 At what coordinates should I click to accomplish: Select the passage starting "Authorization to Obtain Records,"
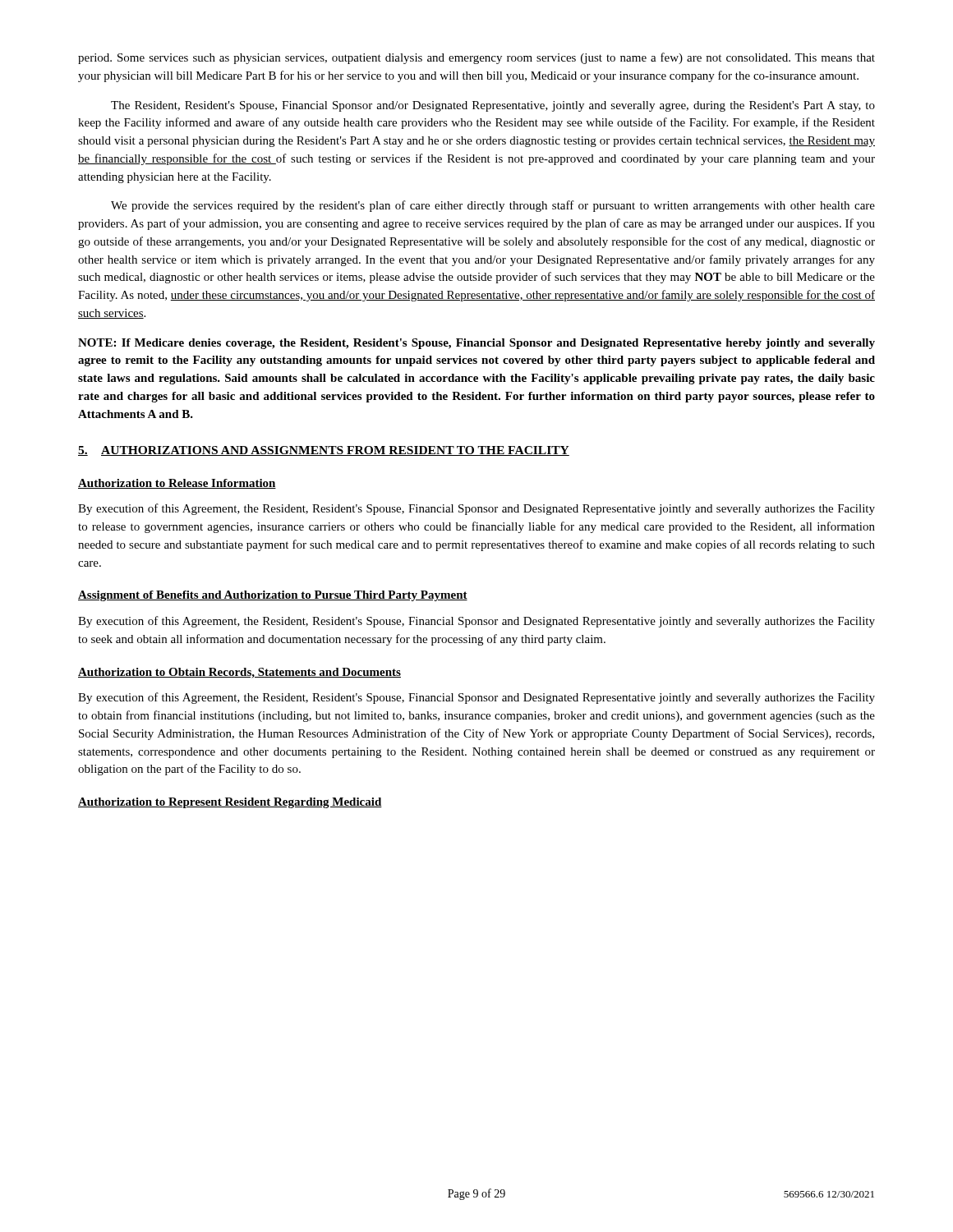click(239, 672)
